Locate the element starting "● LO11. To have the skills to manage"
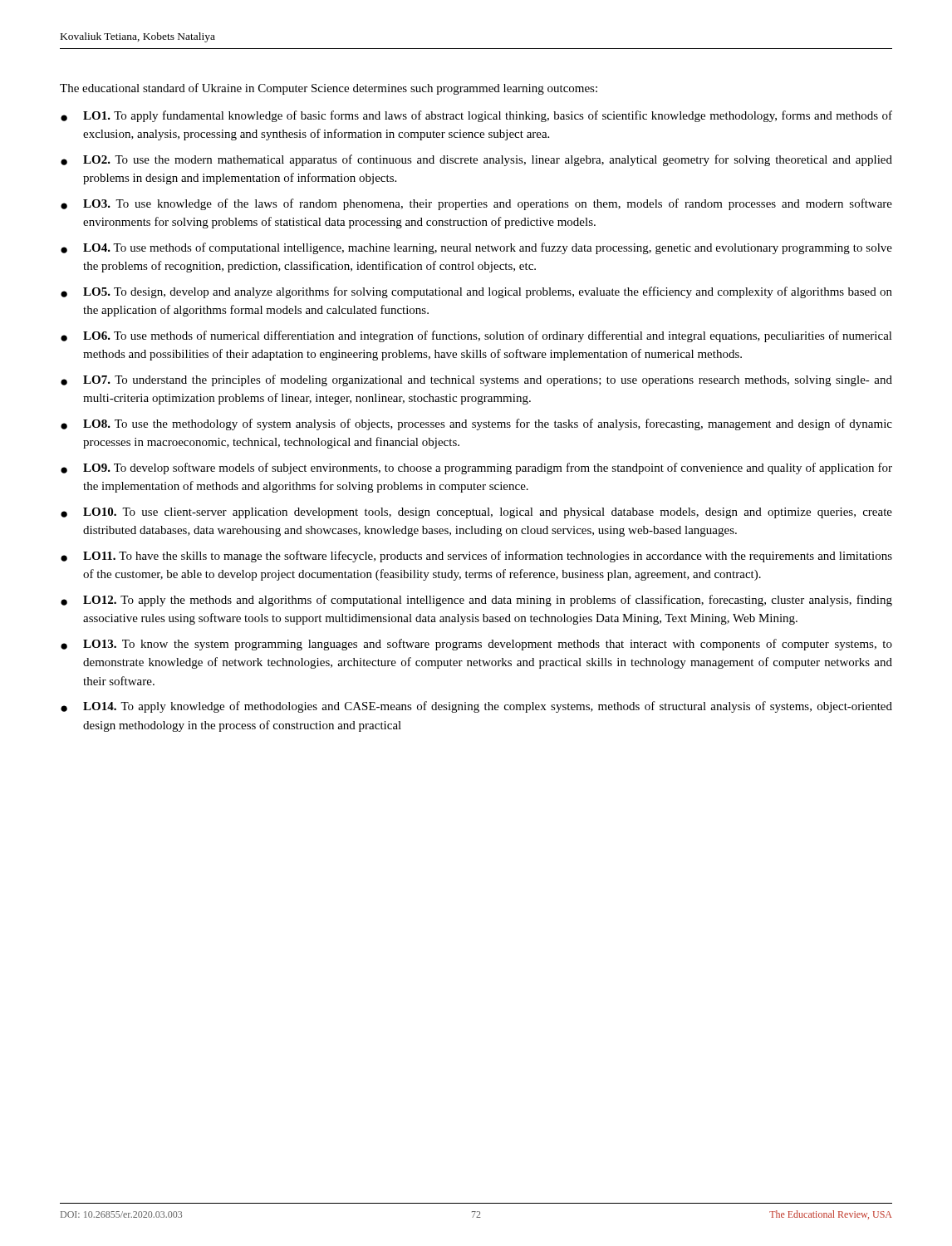This screenshot has height=1246, width=952. coord(476,565)
